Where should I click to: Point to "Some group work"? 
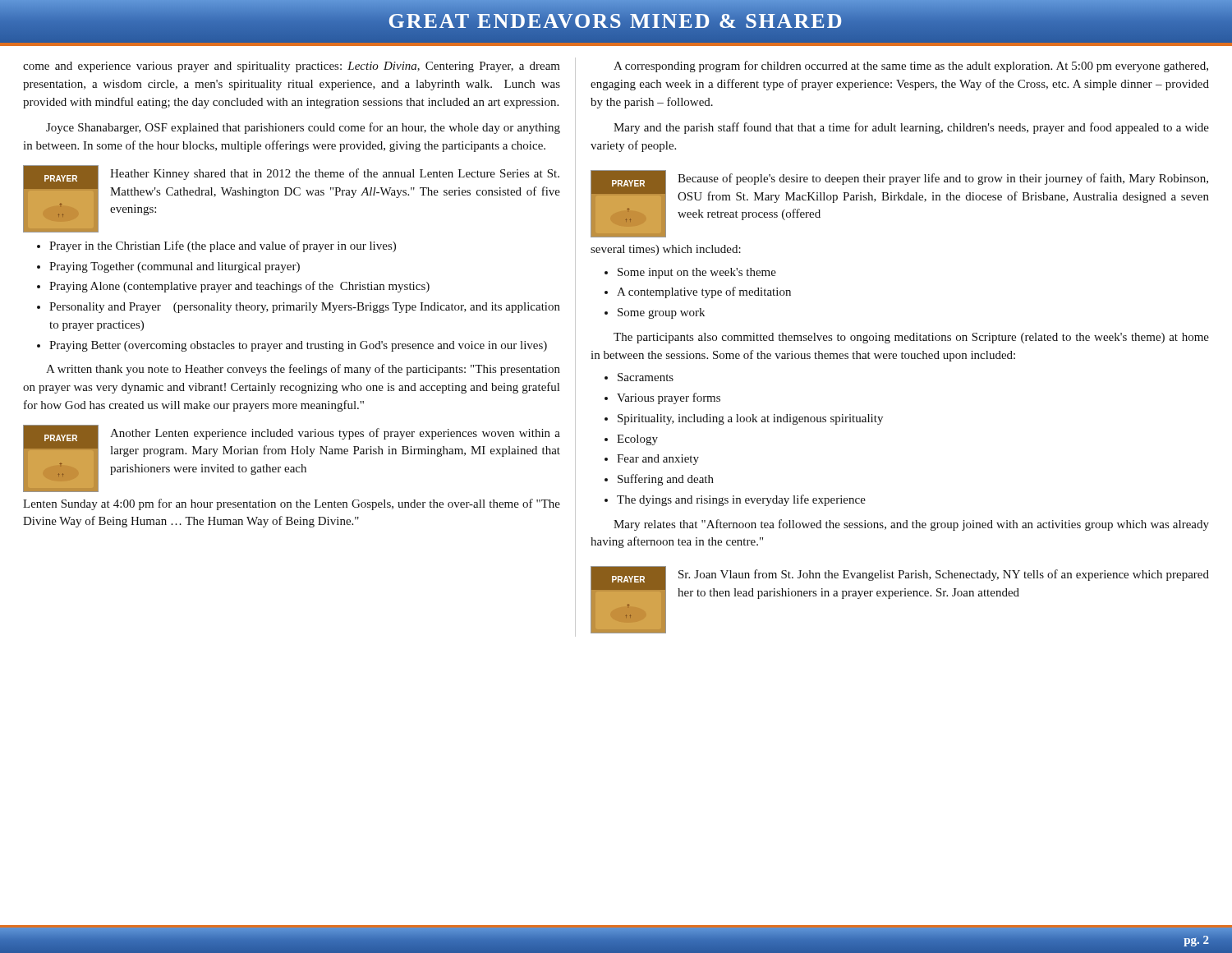[661, 312]
